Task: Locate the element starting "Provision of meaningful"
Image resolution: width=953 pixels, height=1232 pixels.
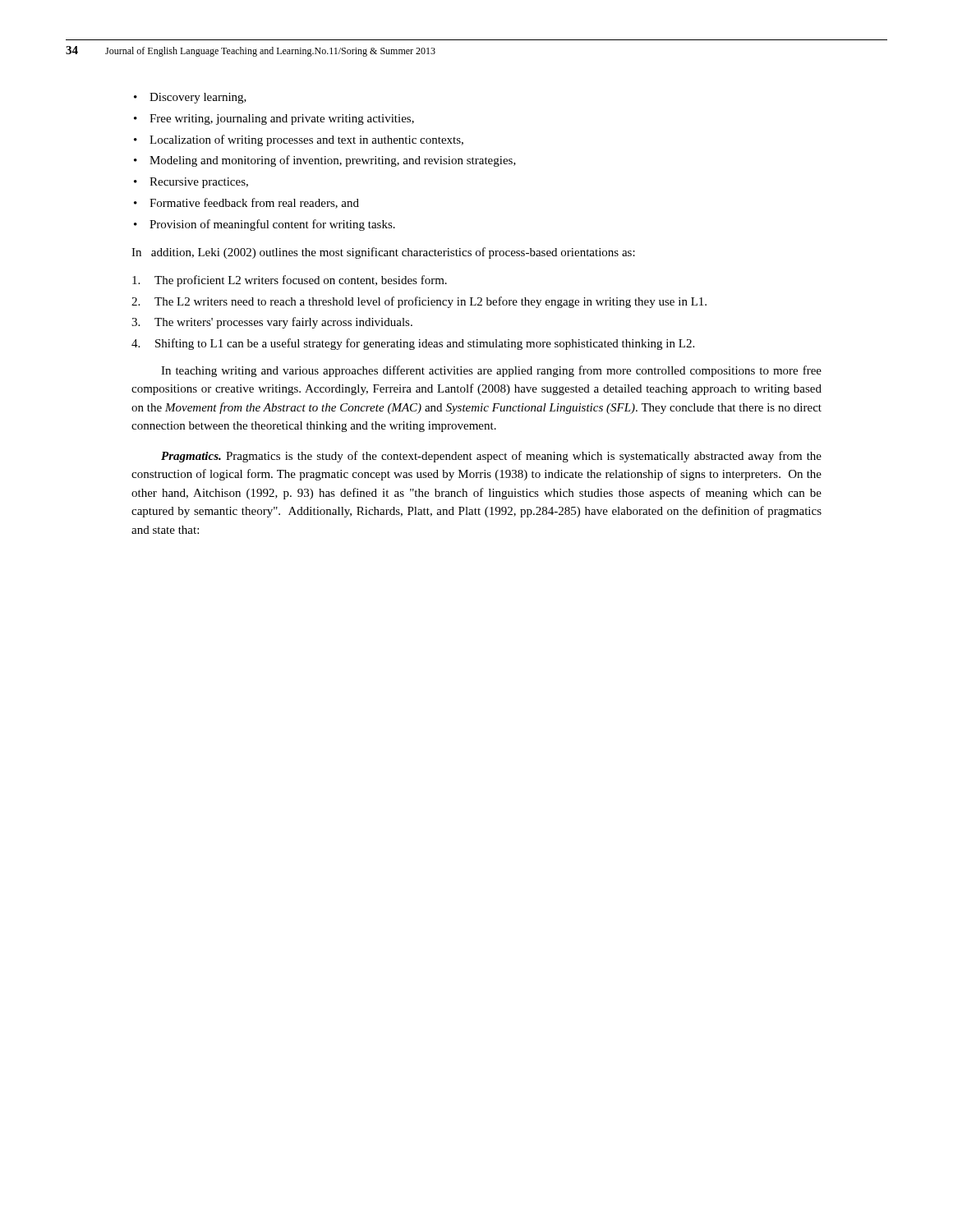Action: tap(273, 224)
